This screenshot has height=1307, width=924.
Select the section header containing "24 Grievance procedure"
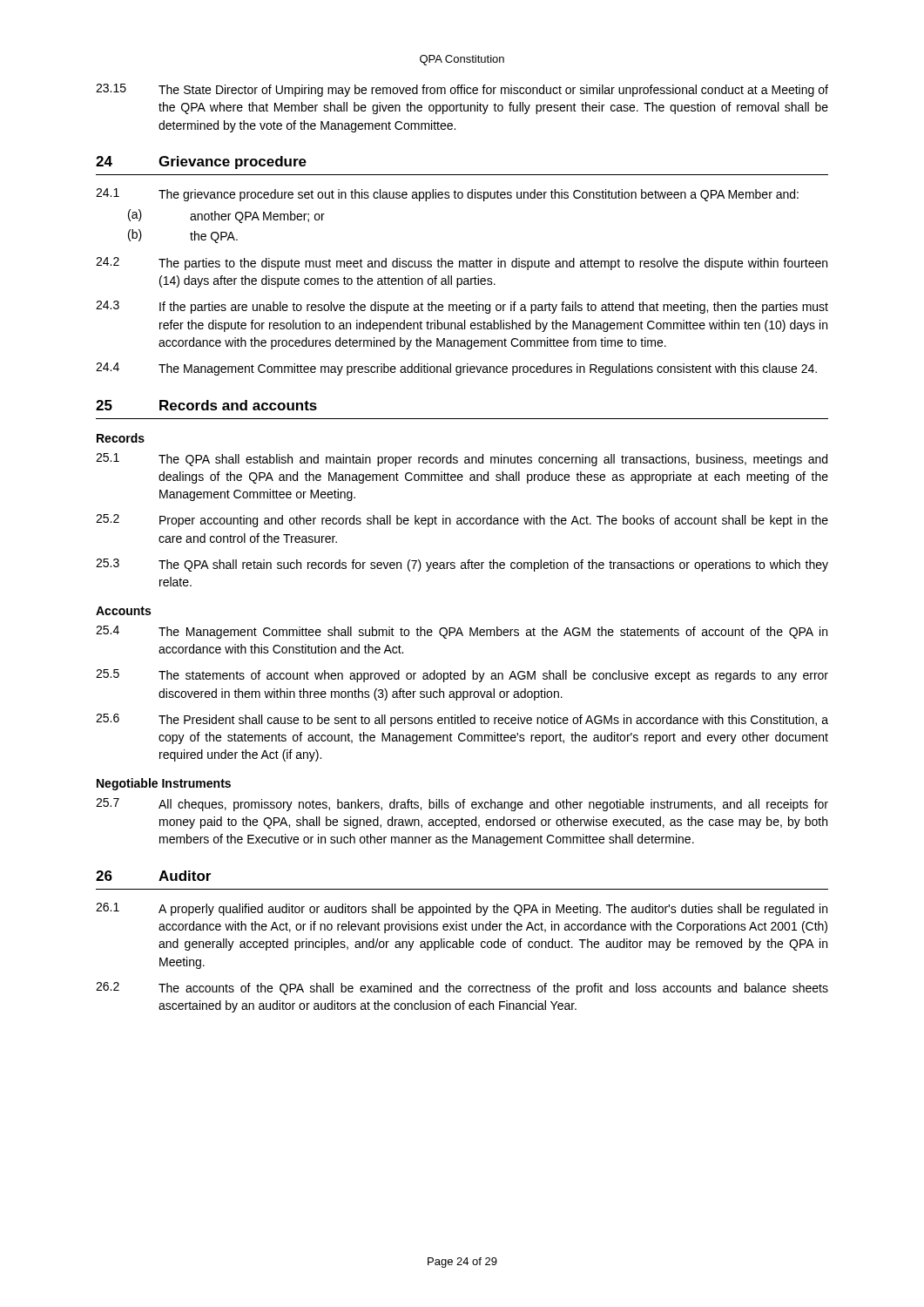pyautogui.click(x=201, y=162)
